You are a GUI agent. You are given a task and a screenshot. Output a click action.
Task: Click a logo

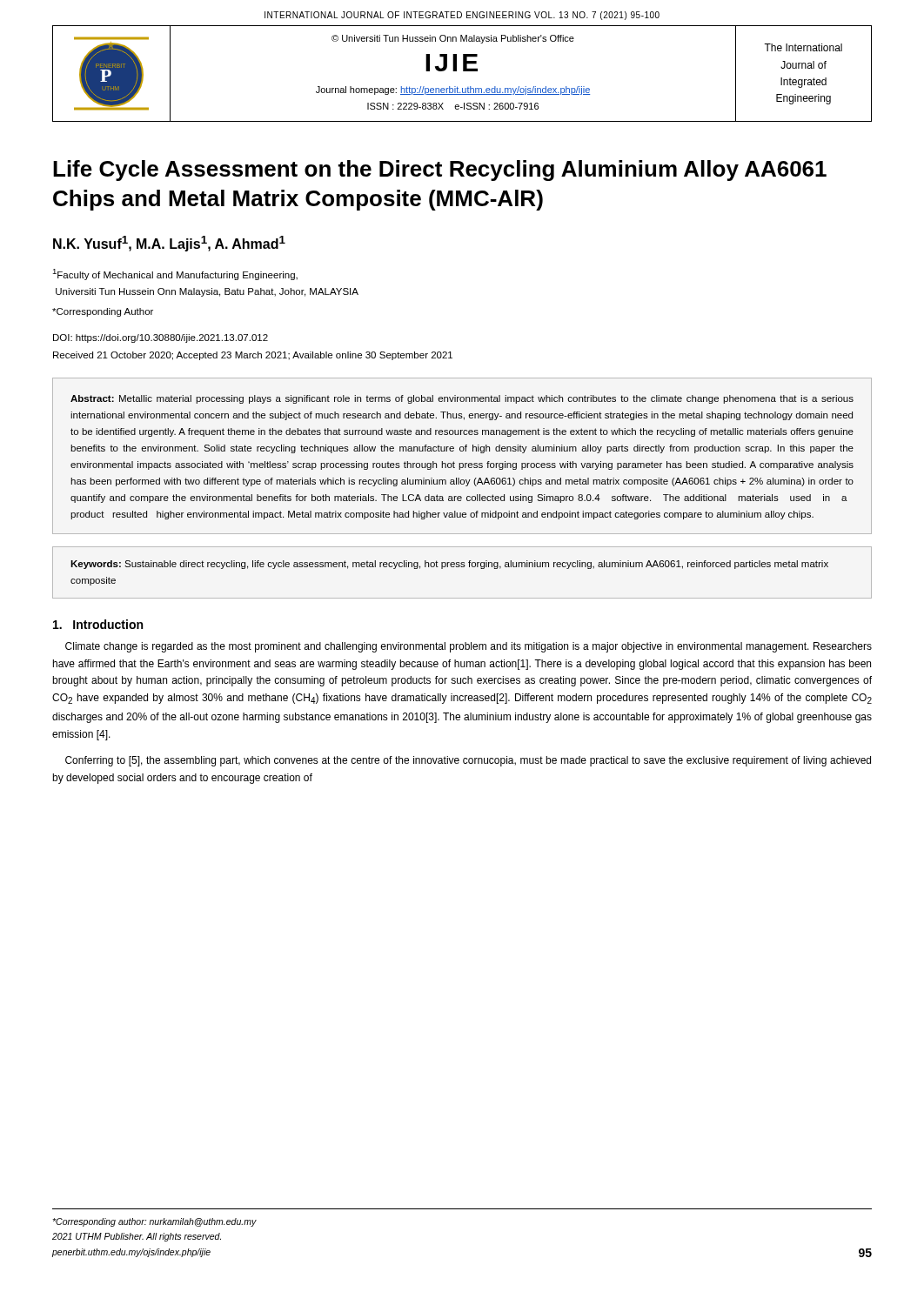coord(112,74)
